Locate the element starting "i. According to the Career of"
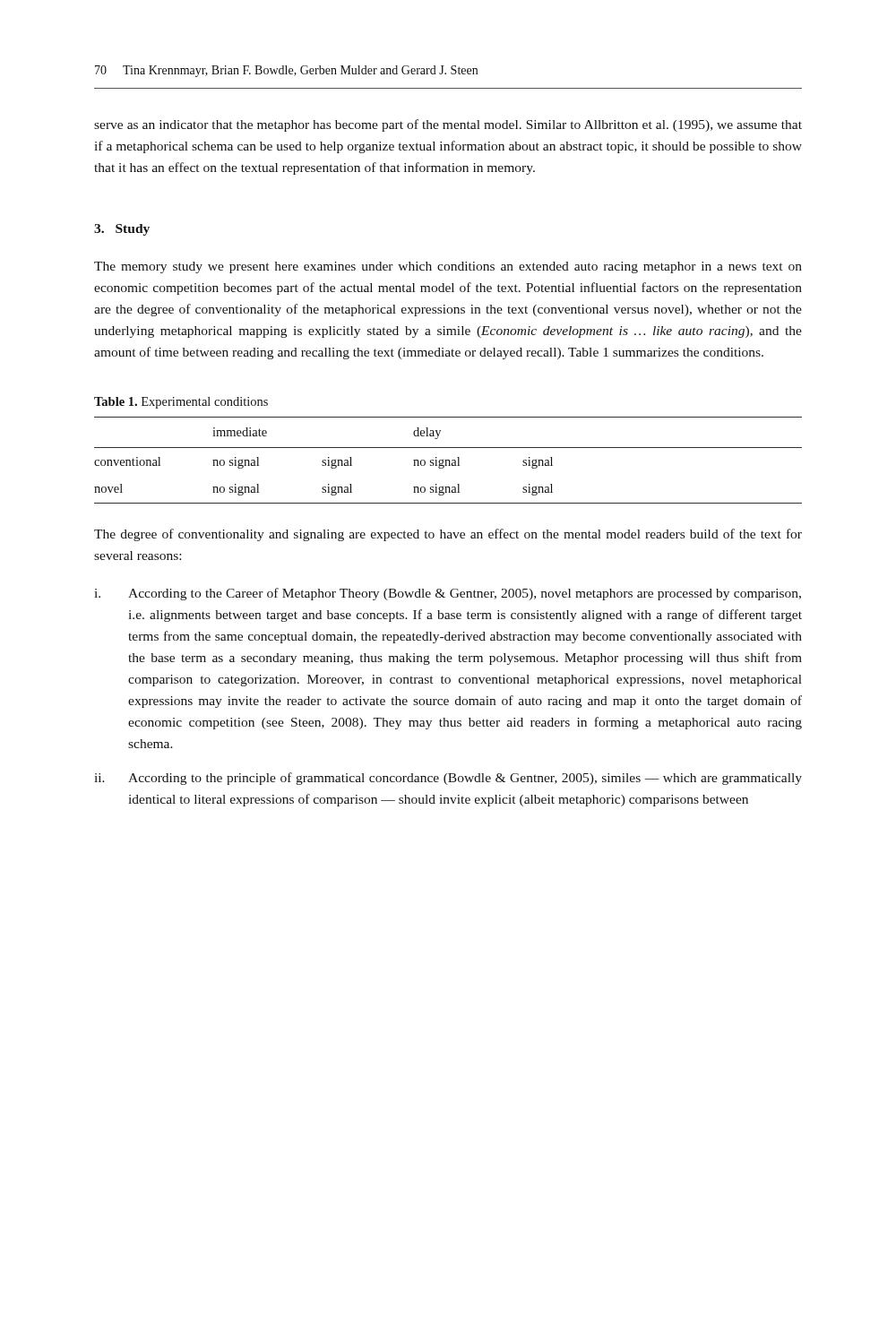 point(448,668)
